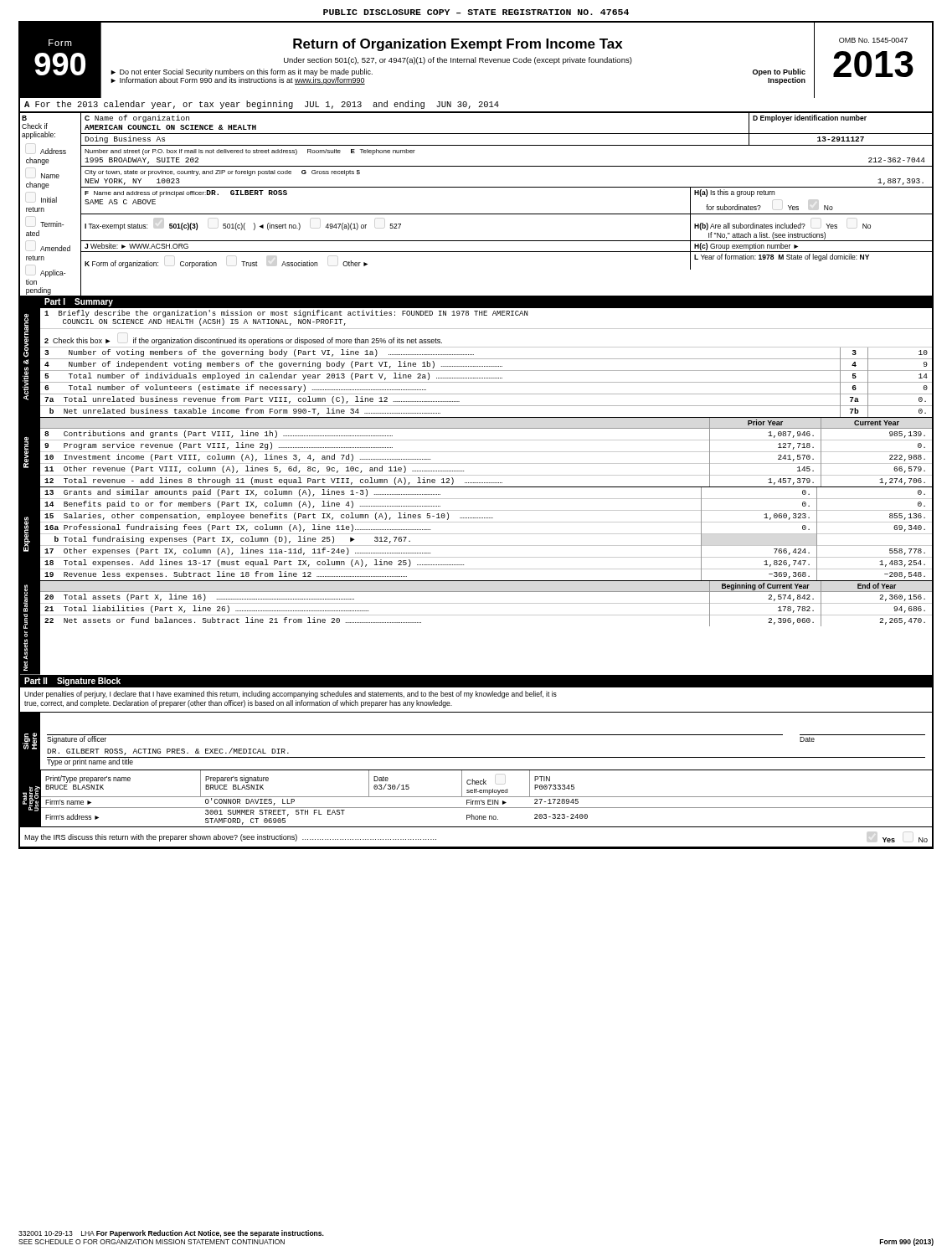This screenshot has height=1256, width=952.
Task: Locate the table with the text "21 Total liabilities"
Action: point(486,604)
